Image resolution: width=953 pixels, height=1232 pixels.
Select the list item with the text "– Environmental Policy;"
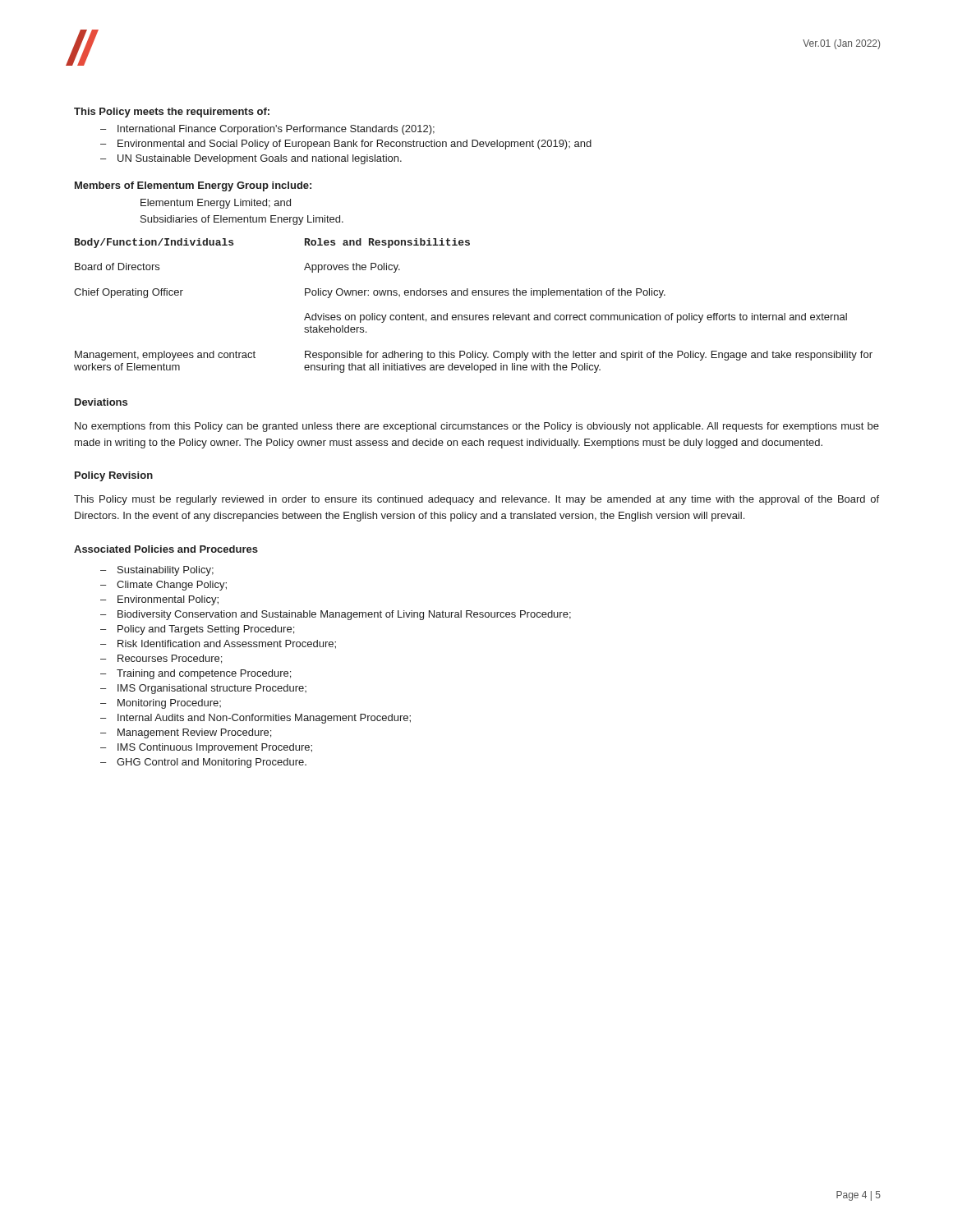click(x=160, y=599)
